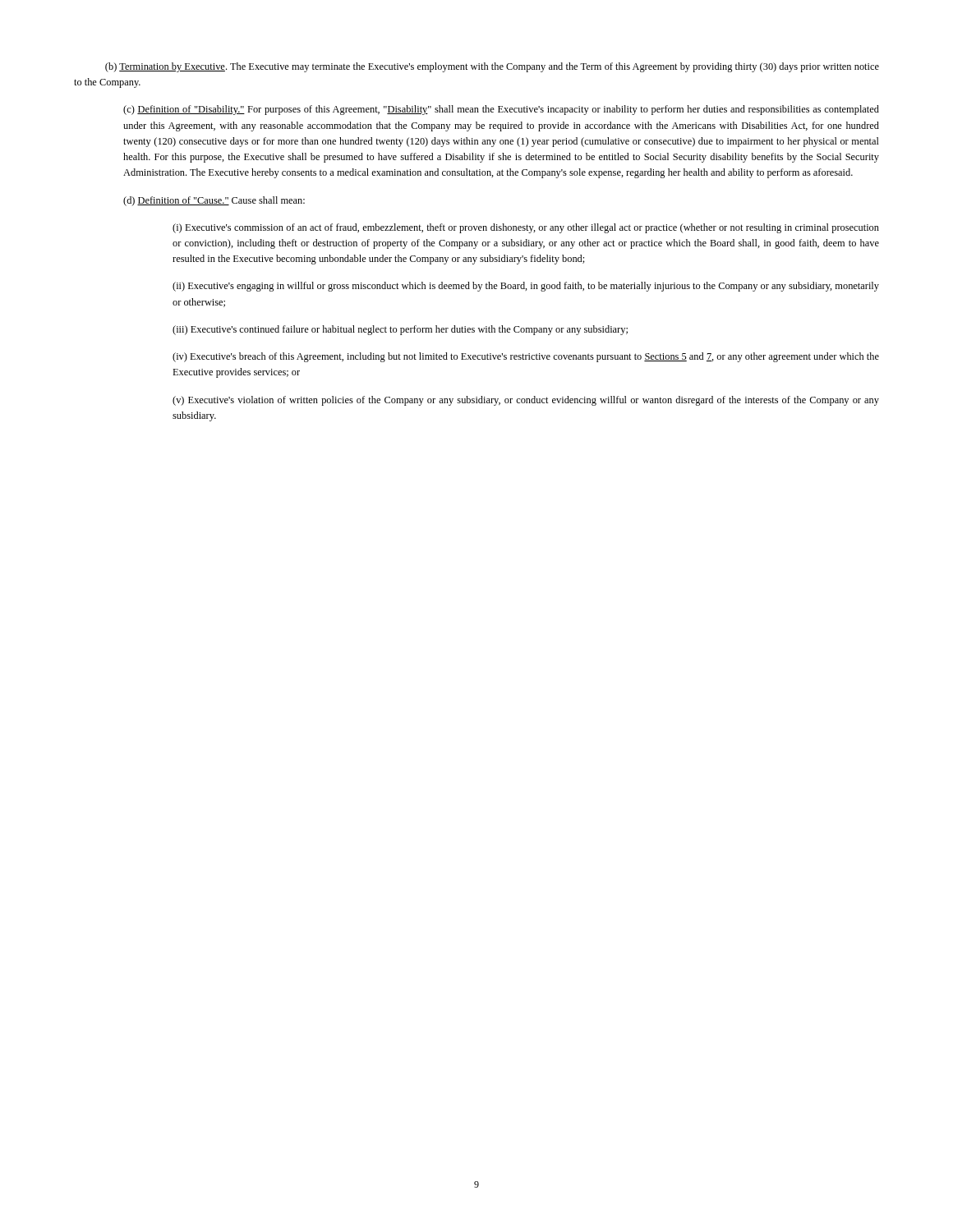Navigate to the text starting "(b) Termination by Executive. The Executive may terminate"
This screenshot has height=1232, width=953.
[476, 74]
